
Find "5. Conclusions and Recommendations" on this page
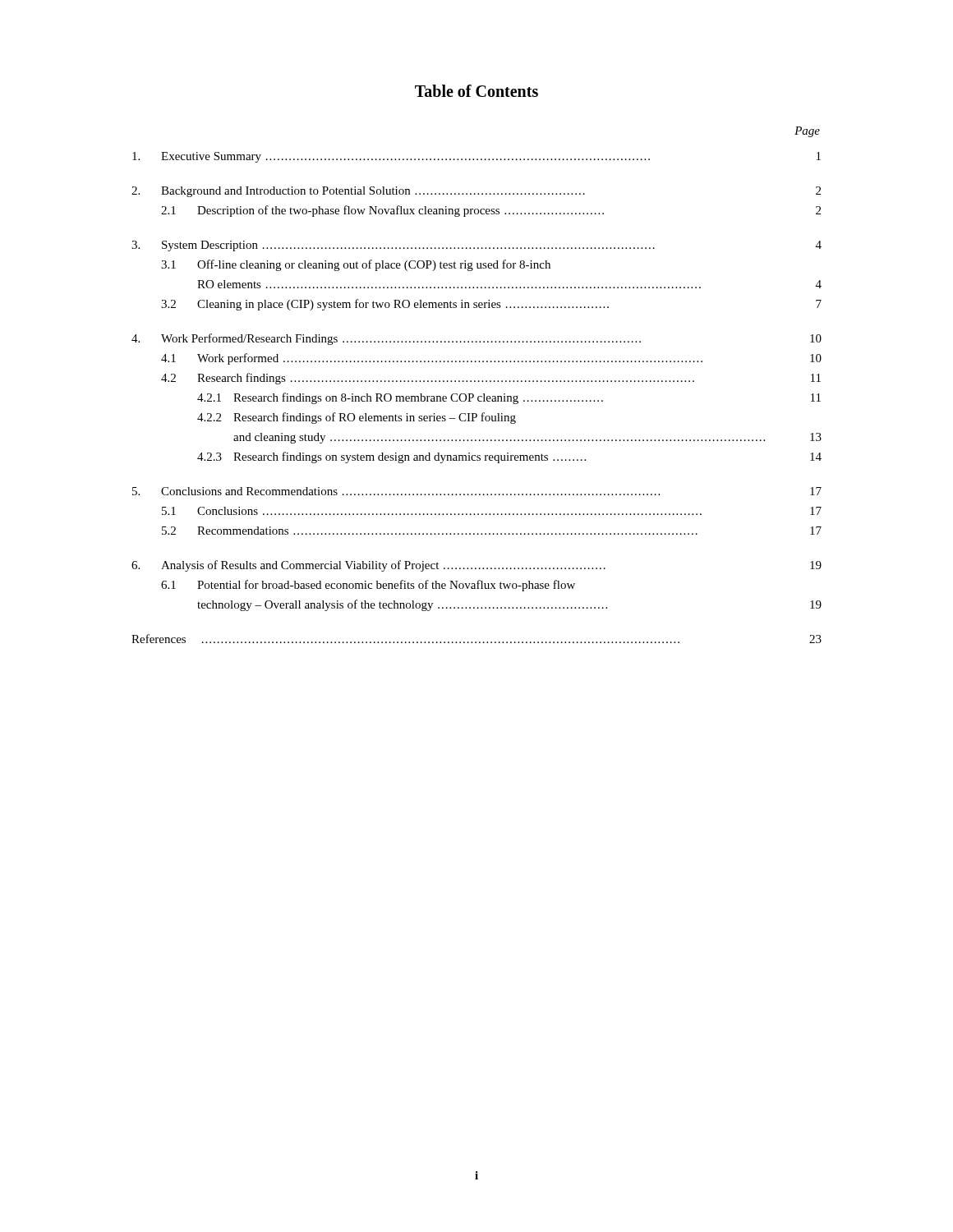click(x=476, y=491)
